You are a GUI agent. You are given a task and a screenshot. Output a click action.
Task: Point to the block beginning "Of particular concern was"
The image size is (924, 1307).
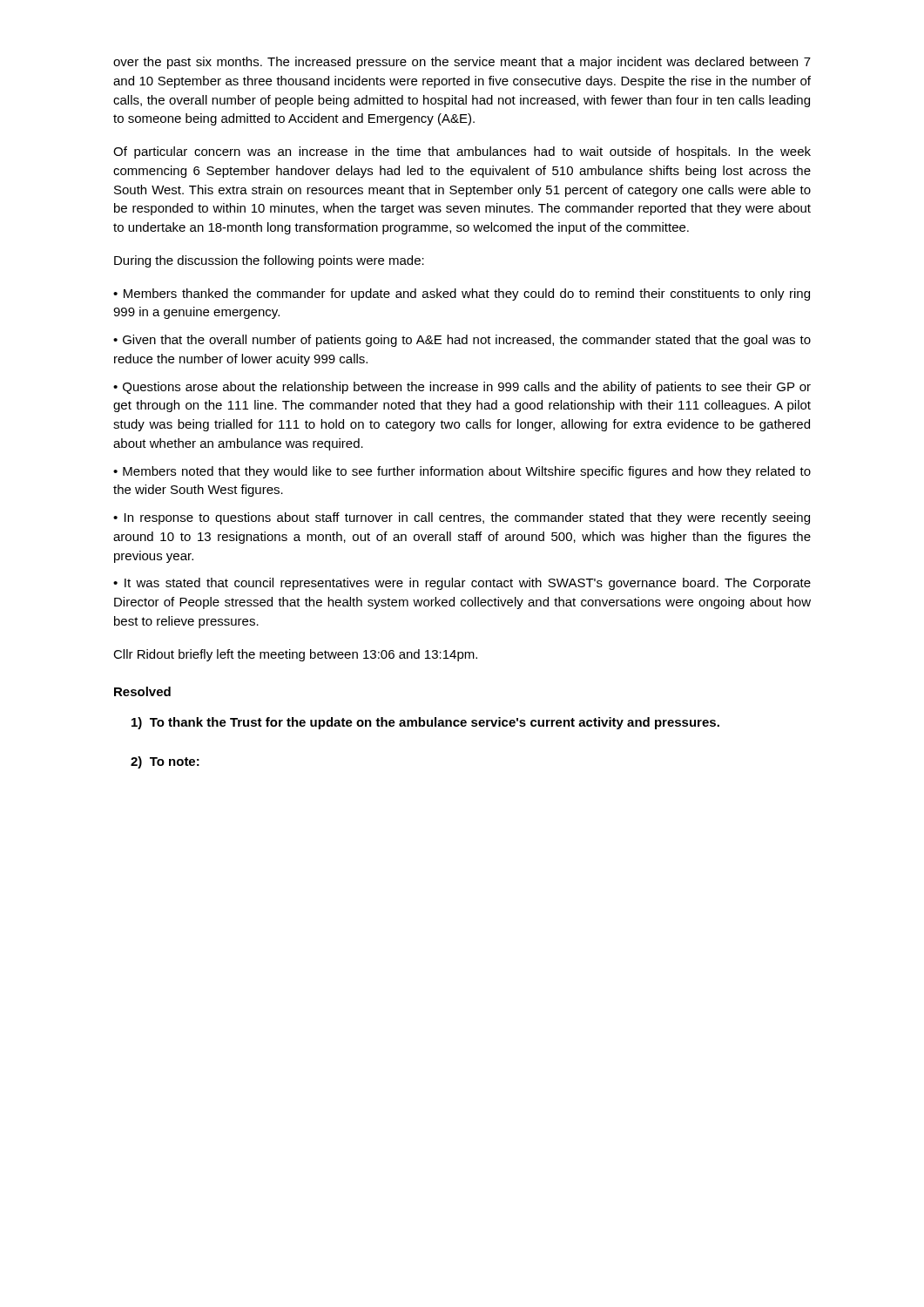point(462,189)
